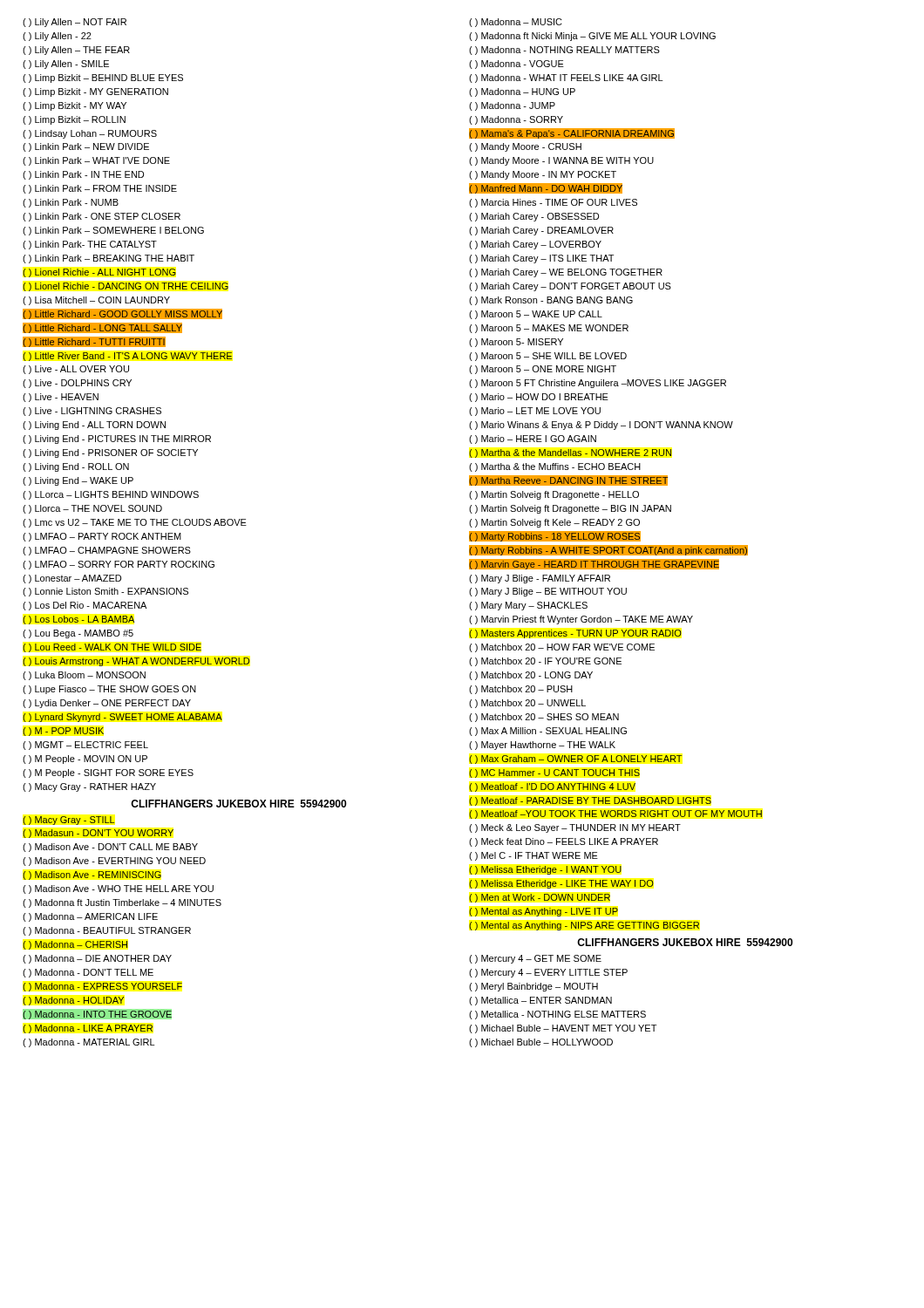
Task: Click the passage that begins "( ) Manfred Mann"
Action: point(546,189)
